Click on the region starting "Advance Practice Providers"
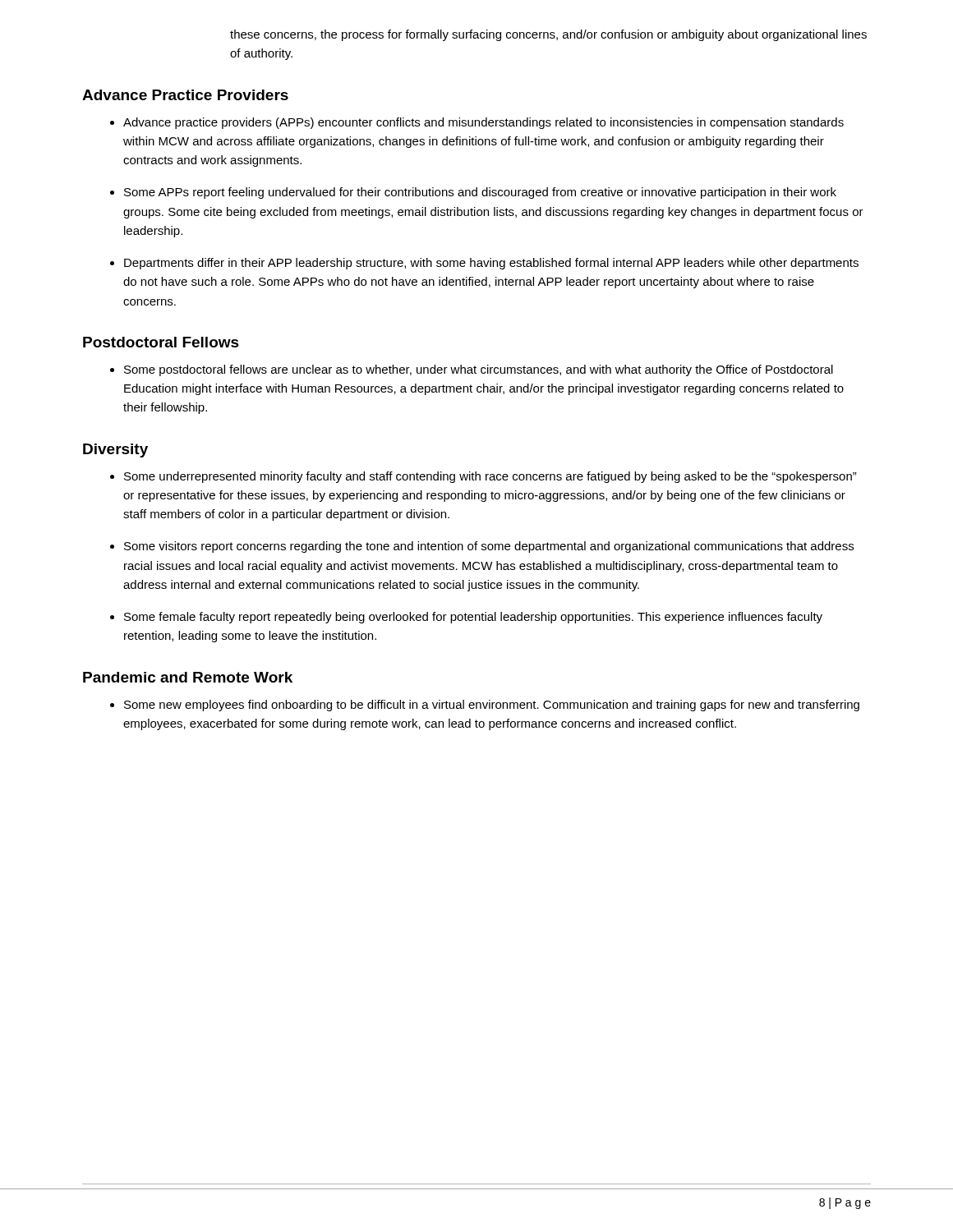This screenshot has height=1232, width=953. [x=185, y=94]
